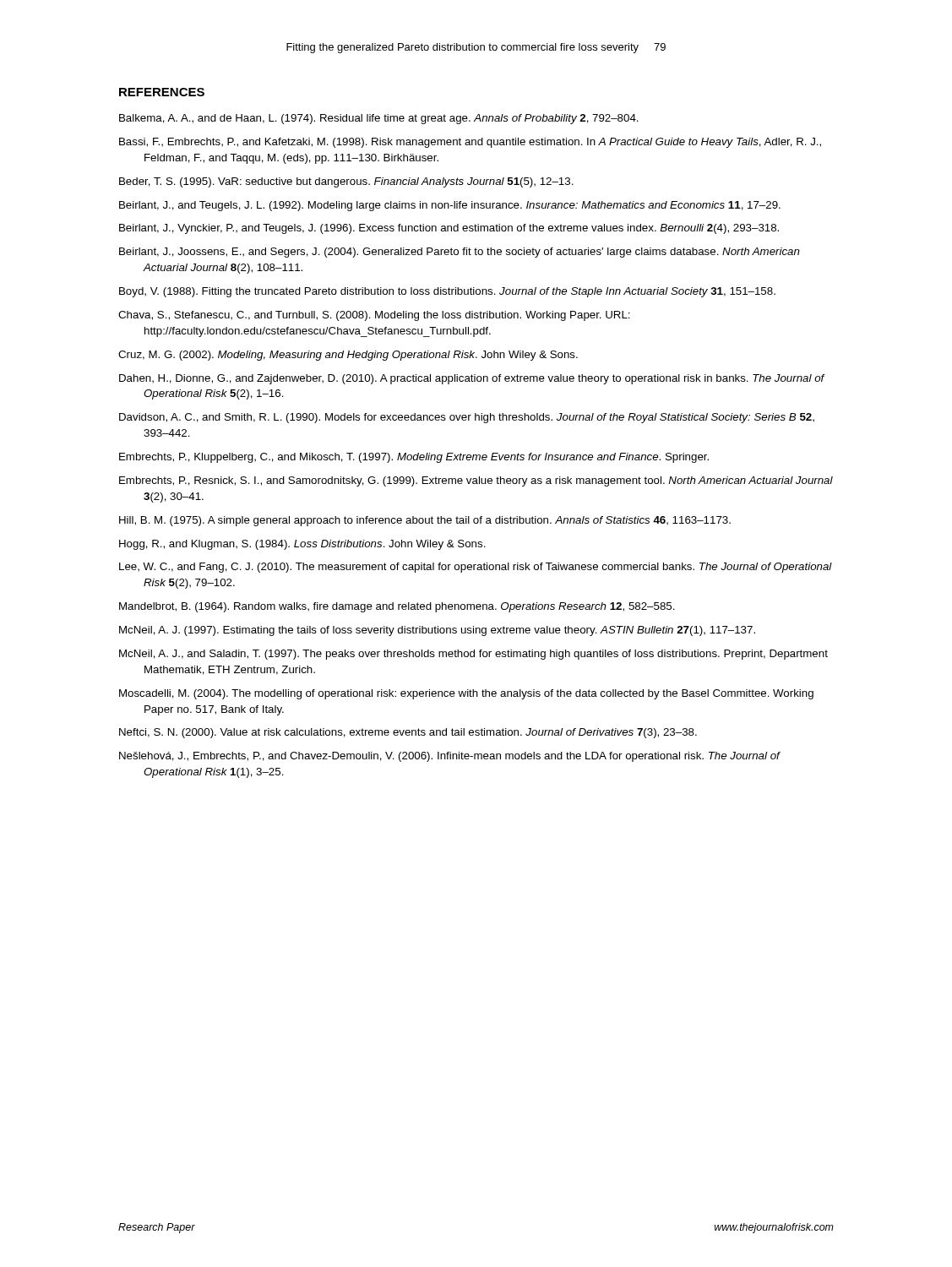952x1267 pixels.
Task: Click the passage that begins "Moscadelli, M. (2004). The"
Action: (x=466, y=701)
